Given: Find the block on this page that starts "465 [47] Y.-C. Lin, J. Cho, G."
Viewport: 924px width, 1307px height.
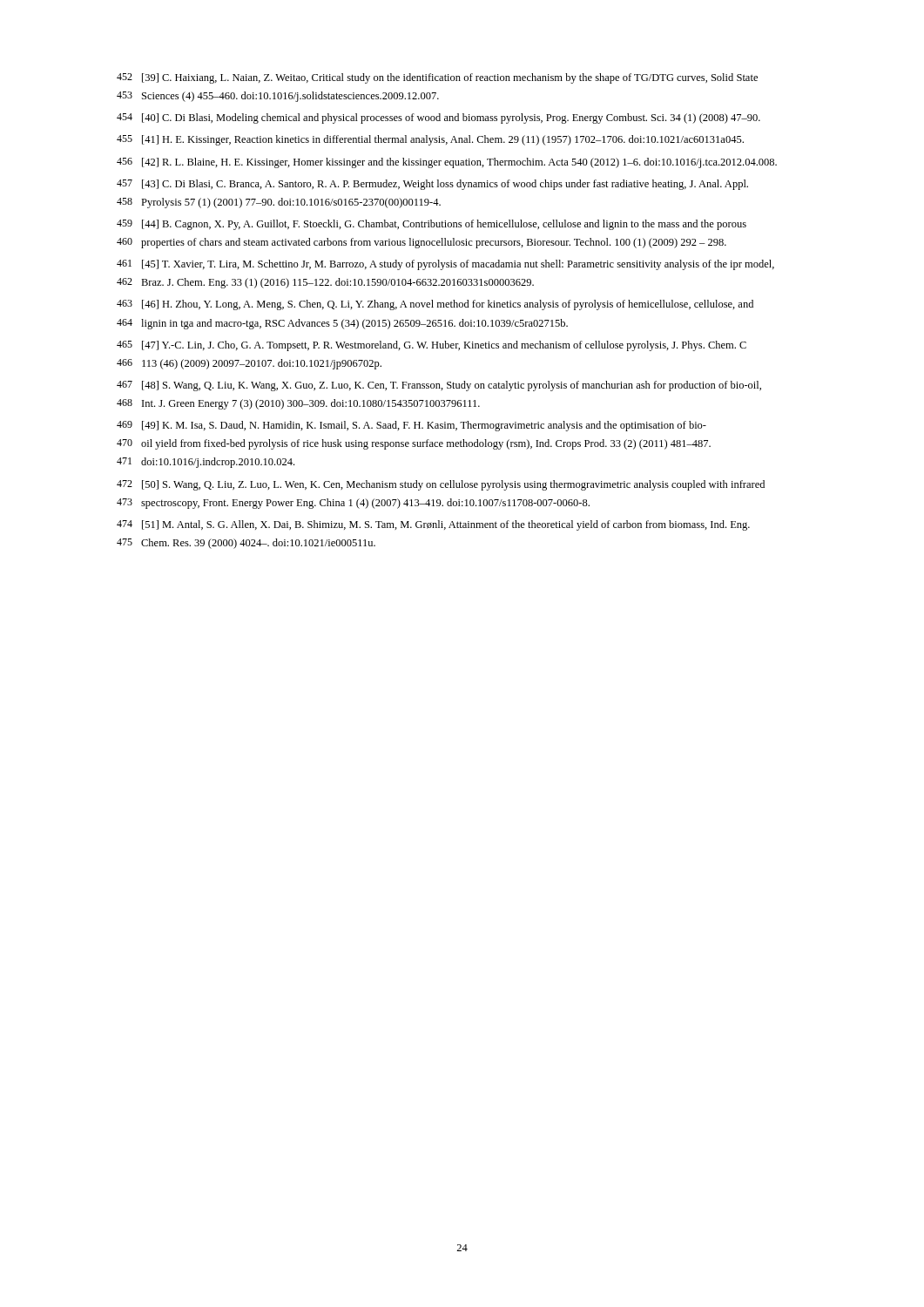Looking at the screenshot, I should coord(462,345).
